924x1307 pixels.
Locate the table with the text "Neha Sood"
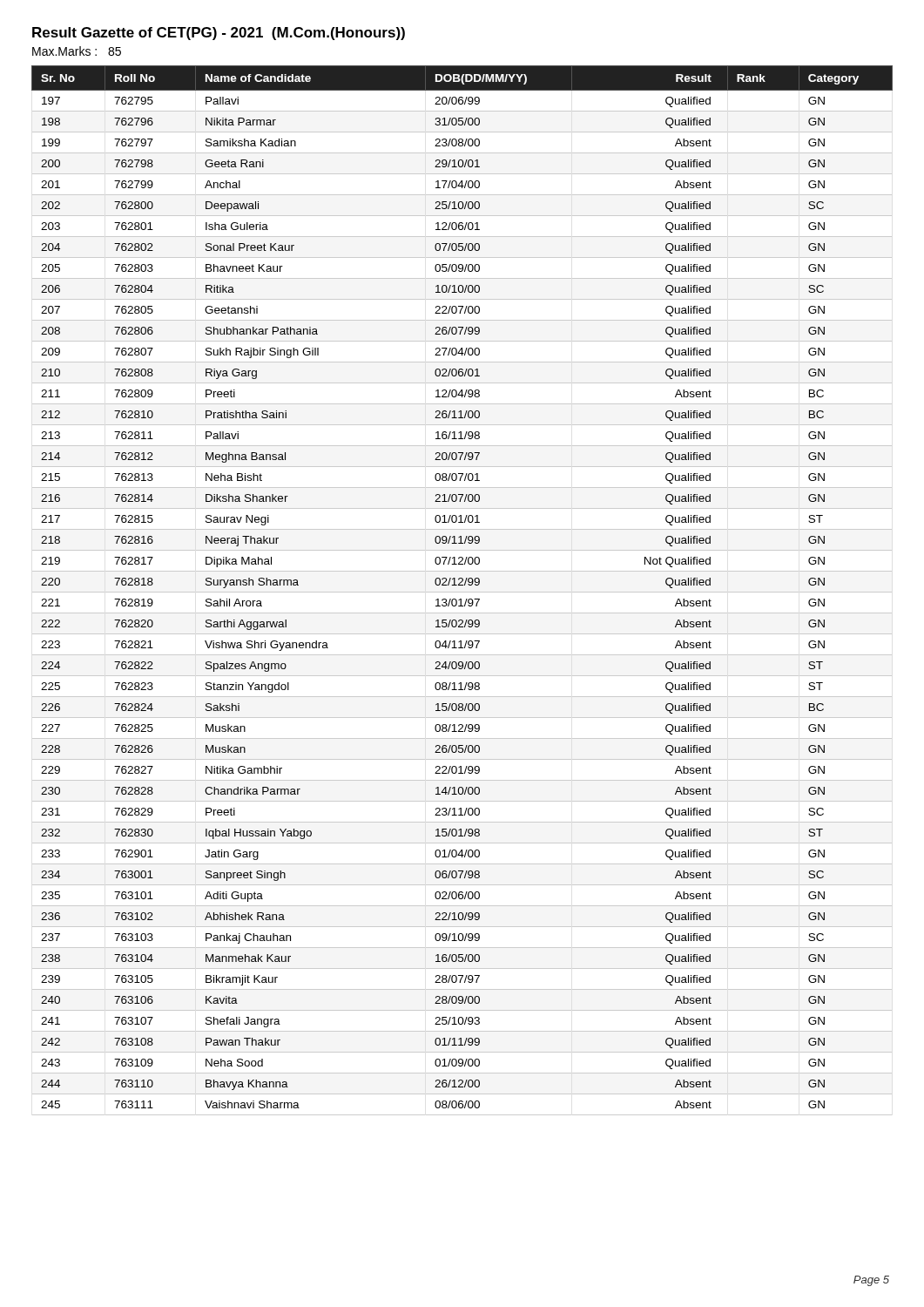coord(462,590)
